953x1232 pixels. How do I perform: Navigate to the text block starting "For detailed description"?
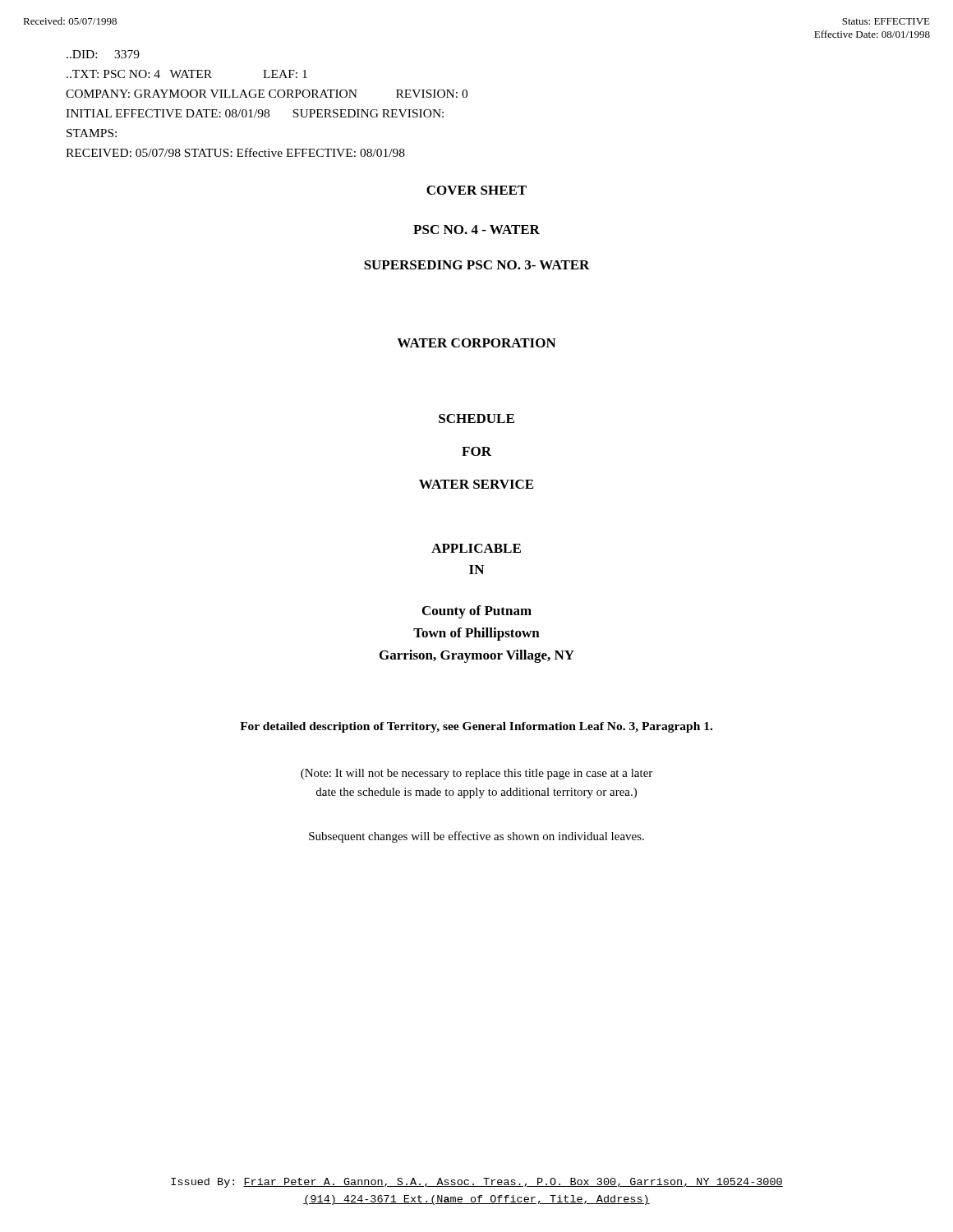tap(476, 726)
